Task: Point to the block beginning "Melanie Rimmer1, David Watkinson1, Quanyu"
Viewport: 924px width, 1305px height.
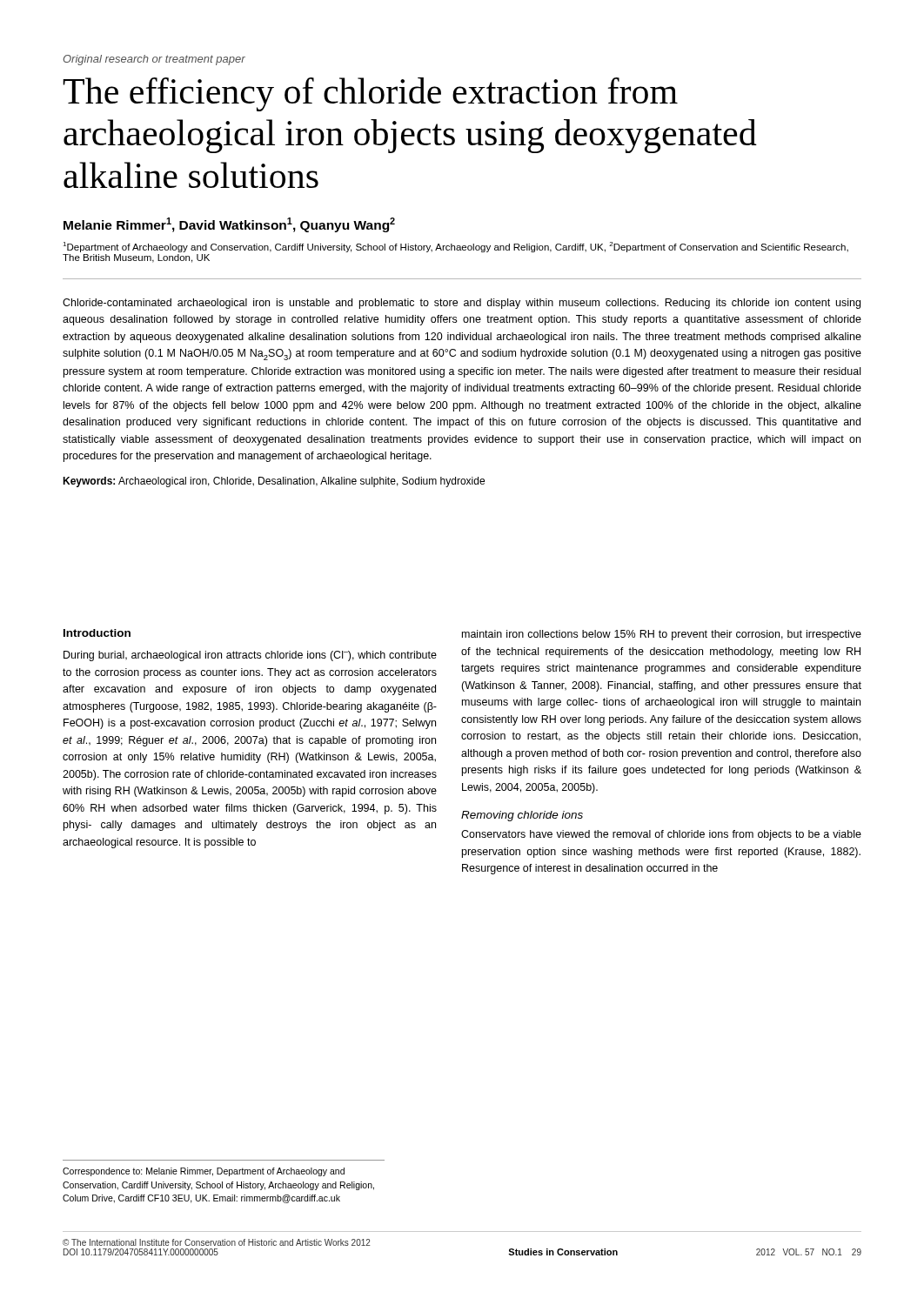Action: point(229,224)
